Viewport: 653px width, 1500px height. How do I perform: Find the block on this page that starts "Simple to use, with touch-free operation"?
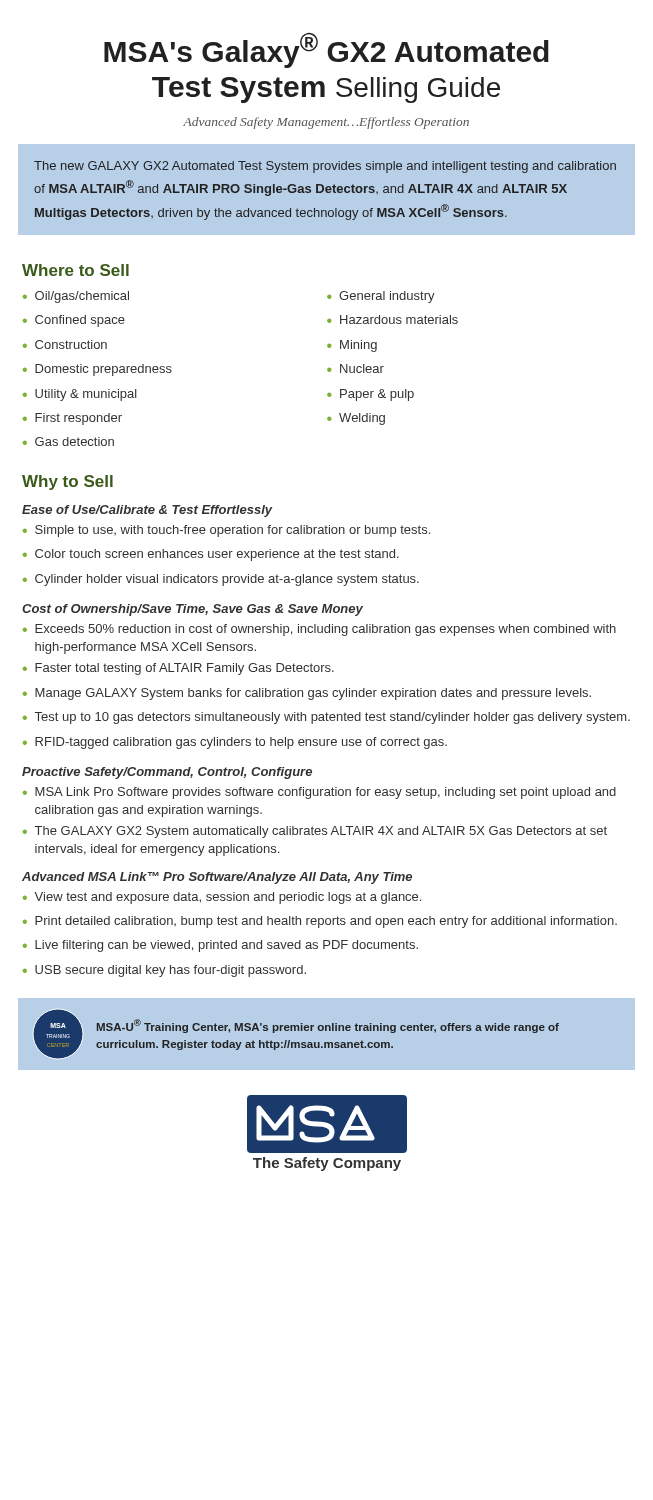coord(233,529)
